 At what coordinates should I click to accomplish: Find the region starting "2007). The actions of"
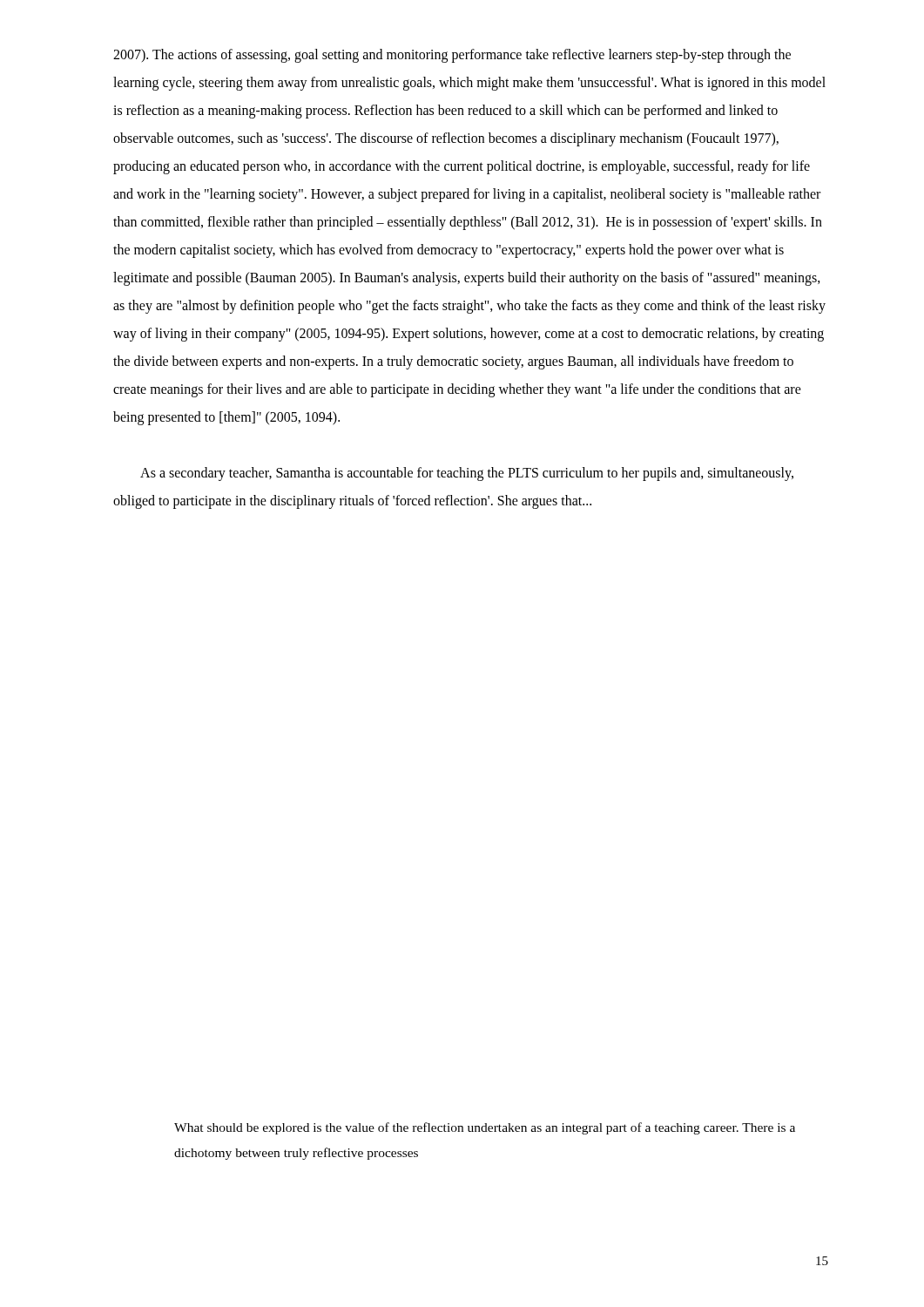pos(469,278)
